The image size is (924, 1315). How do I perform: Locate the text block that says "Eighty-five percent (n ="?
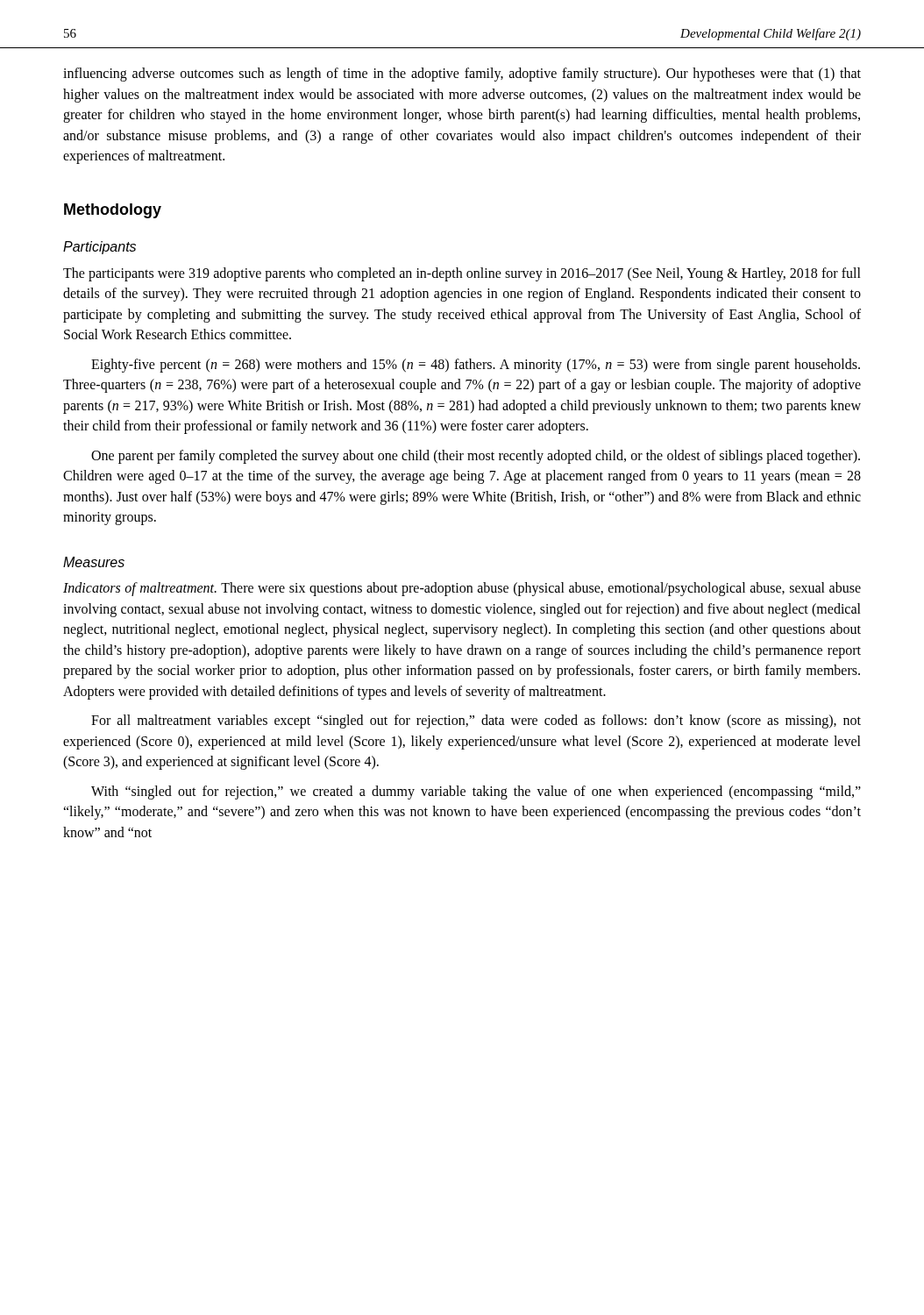point(462,395)
